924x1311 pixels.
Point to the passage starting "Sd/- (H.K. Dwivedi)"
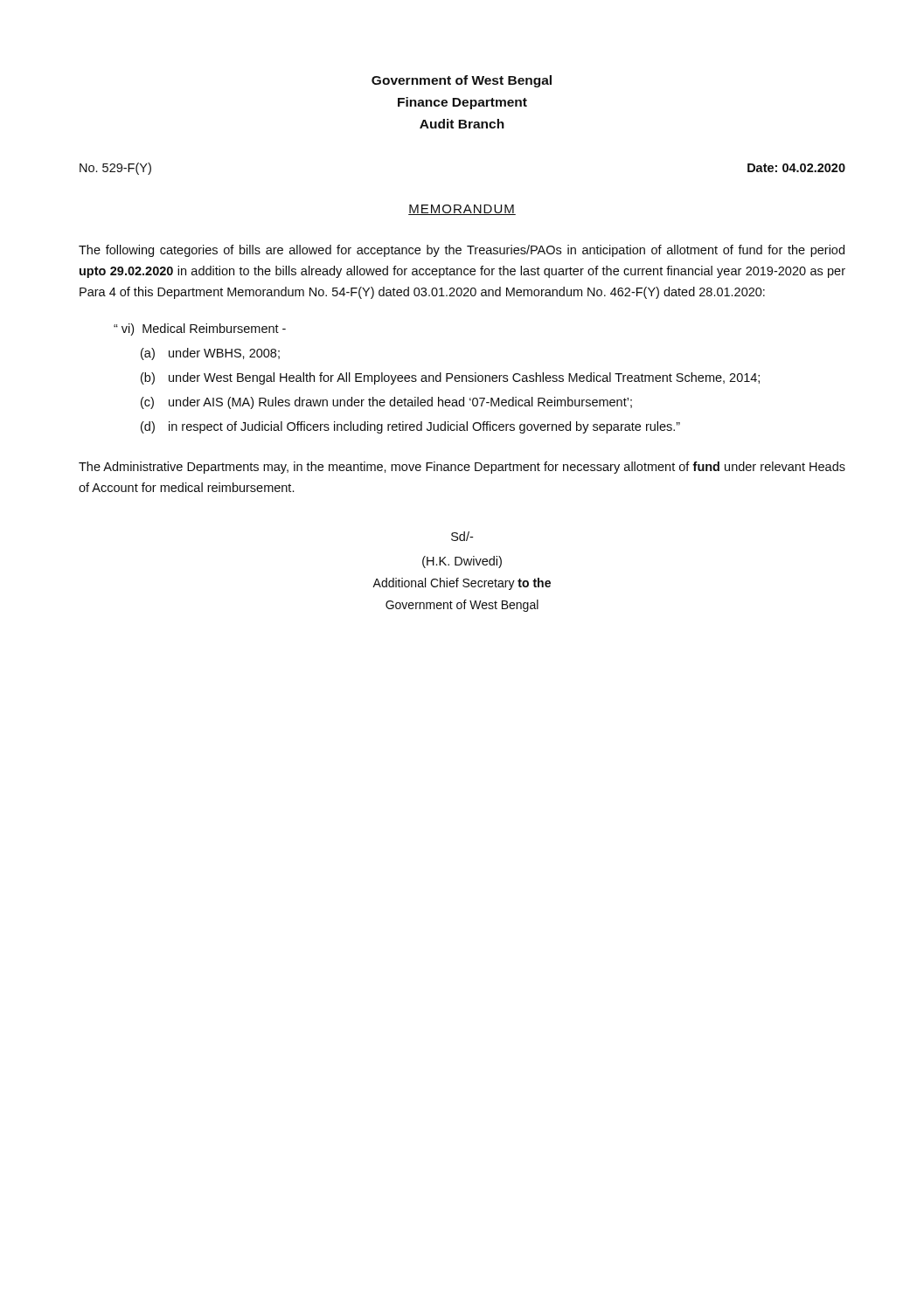coord(462,571)
